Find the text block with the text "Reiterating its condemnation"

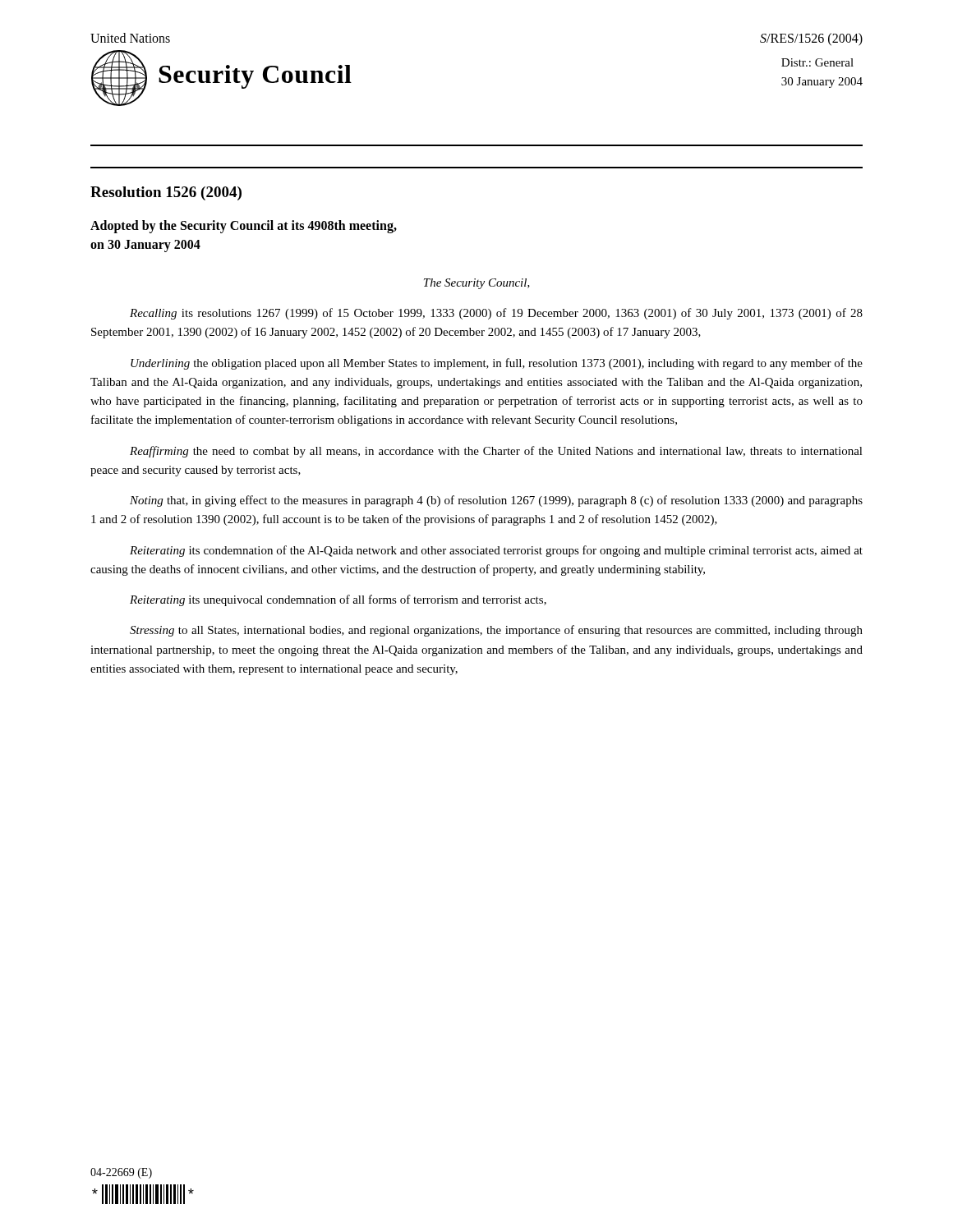(x=476, y=560)
